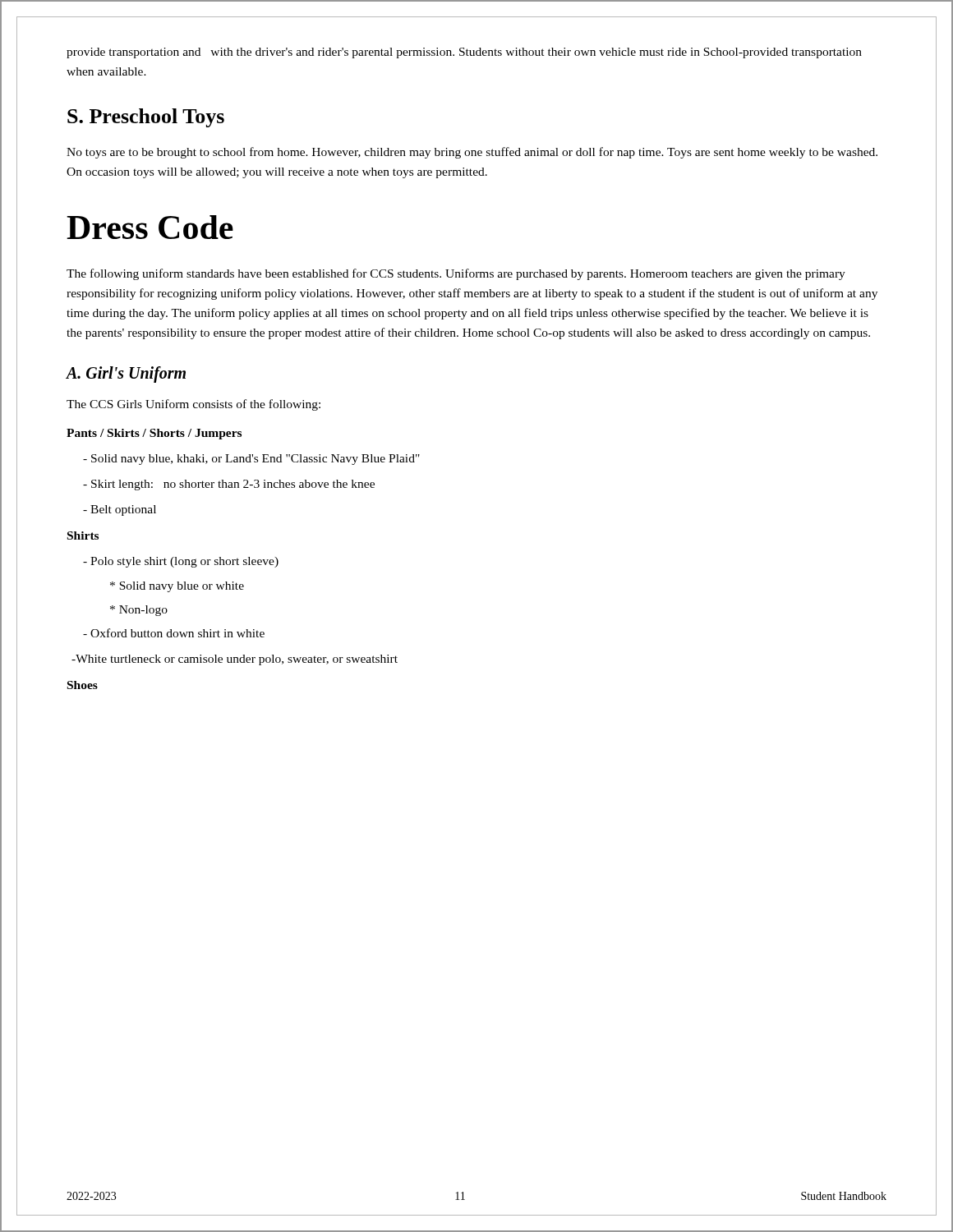Find "Pants / Skirts / Shorts / Jumpers" on this page

[154, 433]
